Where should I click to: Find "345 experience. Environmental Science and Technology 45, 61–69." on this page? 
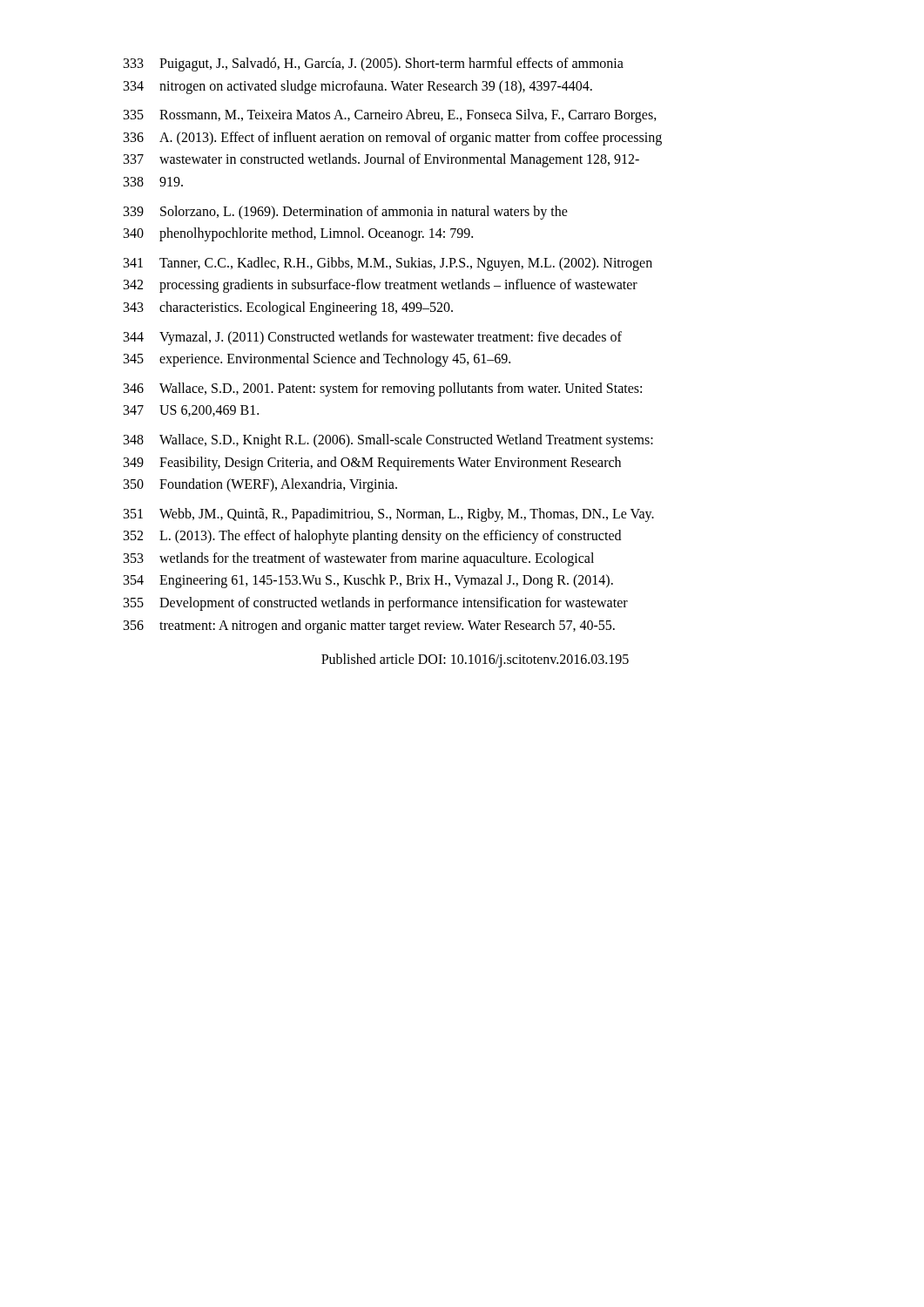click(x=475, y=359)
